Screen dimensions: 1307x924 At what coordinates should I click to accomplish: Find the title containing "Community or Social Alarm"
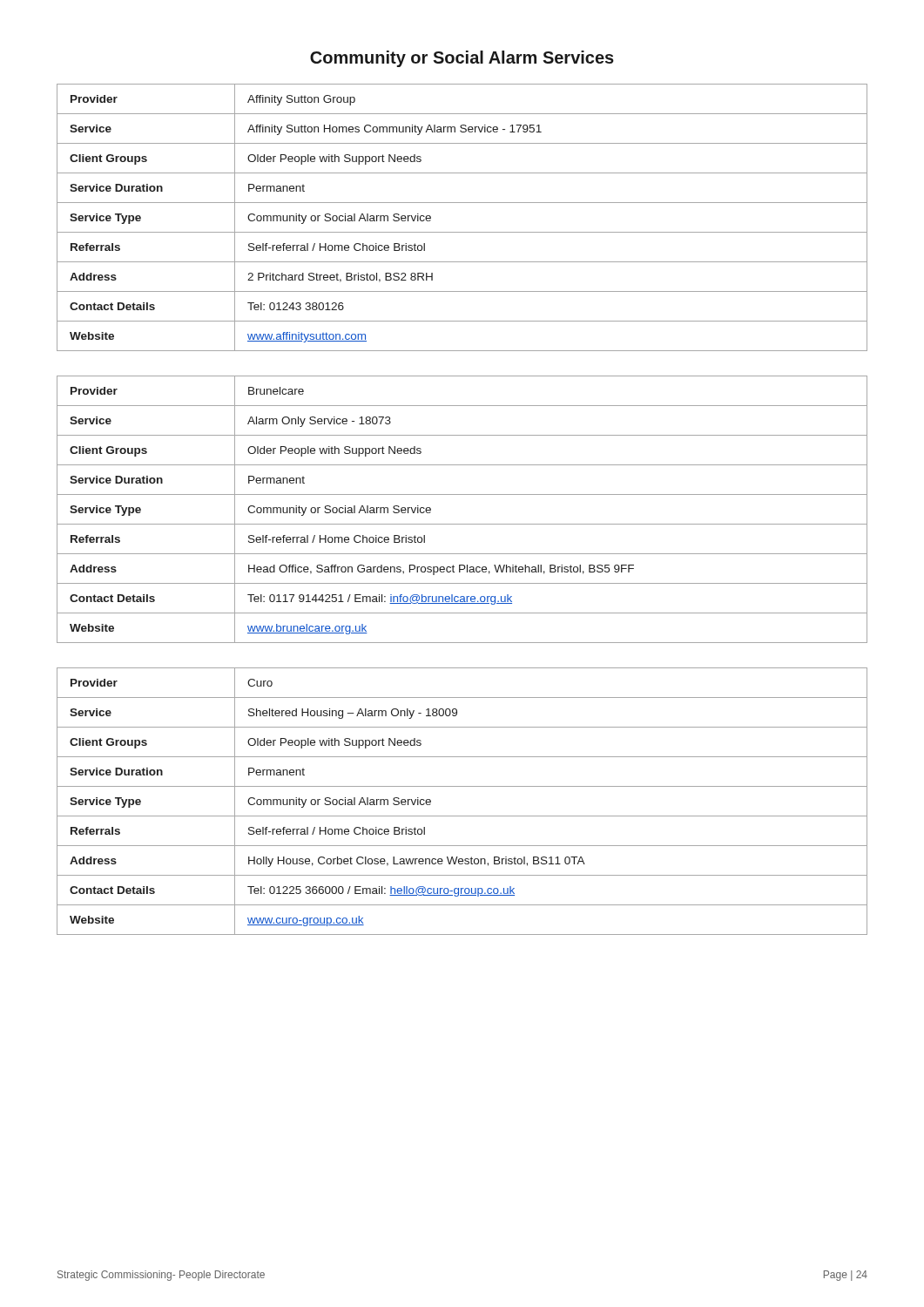(462, 58)
